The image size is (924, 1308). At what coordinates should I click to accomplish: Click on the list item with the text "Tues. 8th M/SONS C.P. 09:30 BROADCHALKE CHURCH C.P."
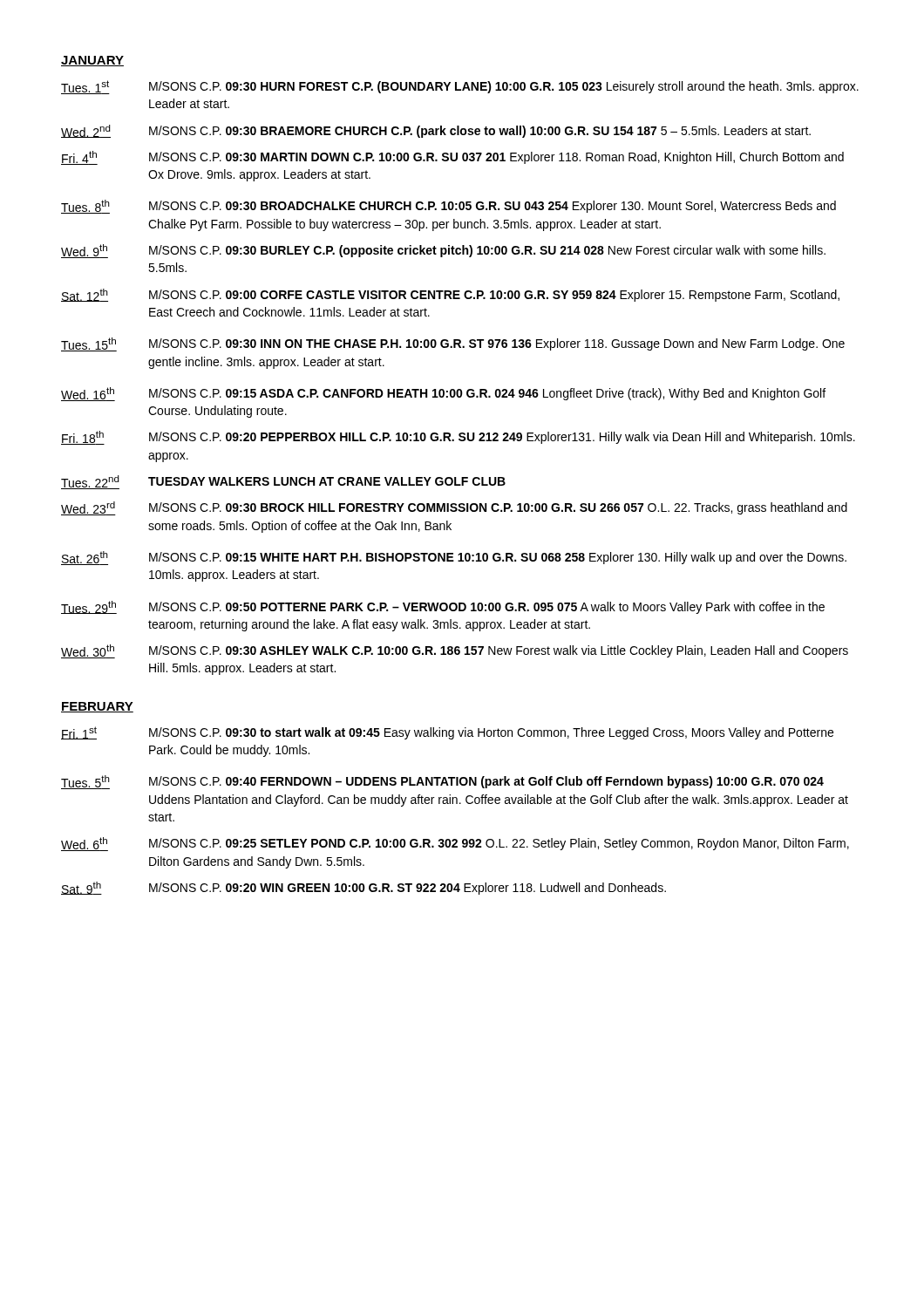[x=462, y=215]
